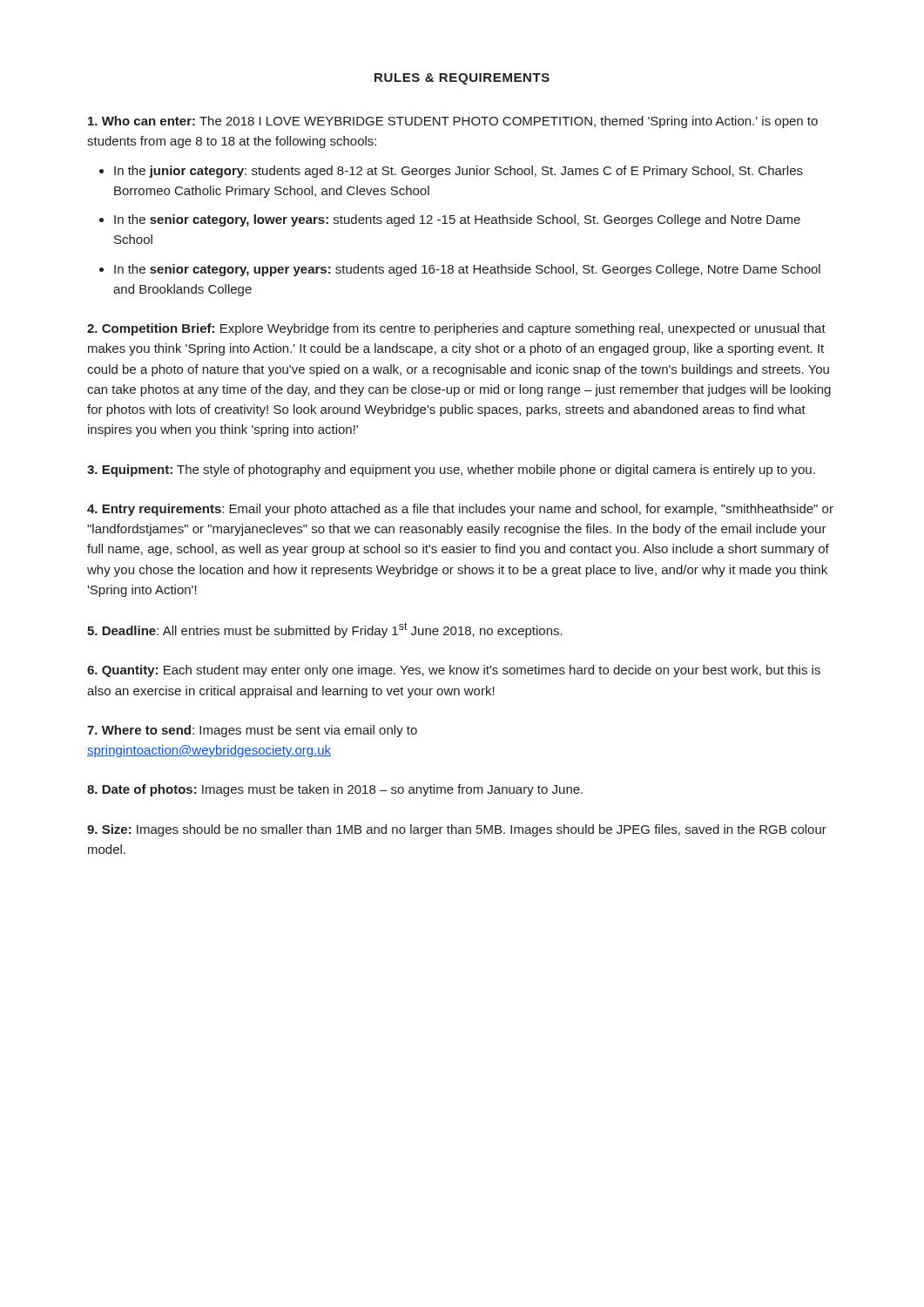
Task: Select the text block that says "Date of photos: Images must be"
Action: (x=462, y=789)
